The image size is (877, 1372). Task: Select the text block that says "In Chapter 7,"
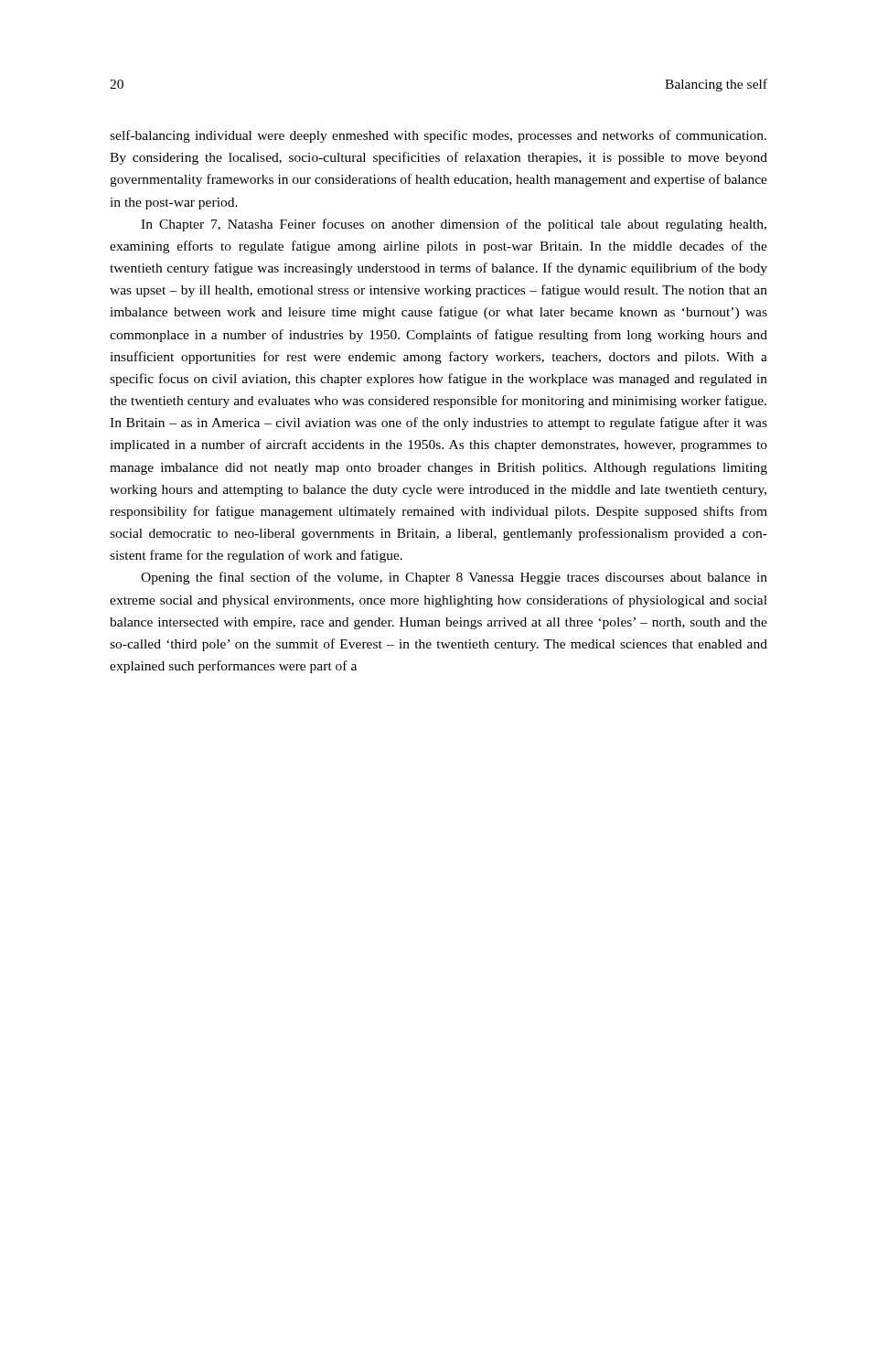[x=438, y=390]
